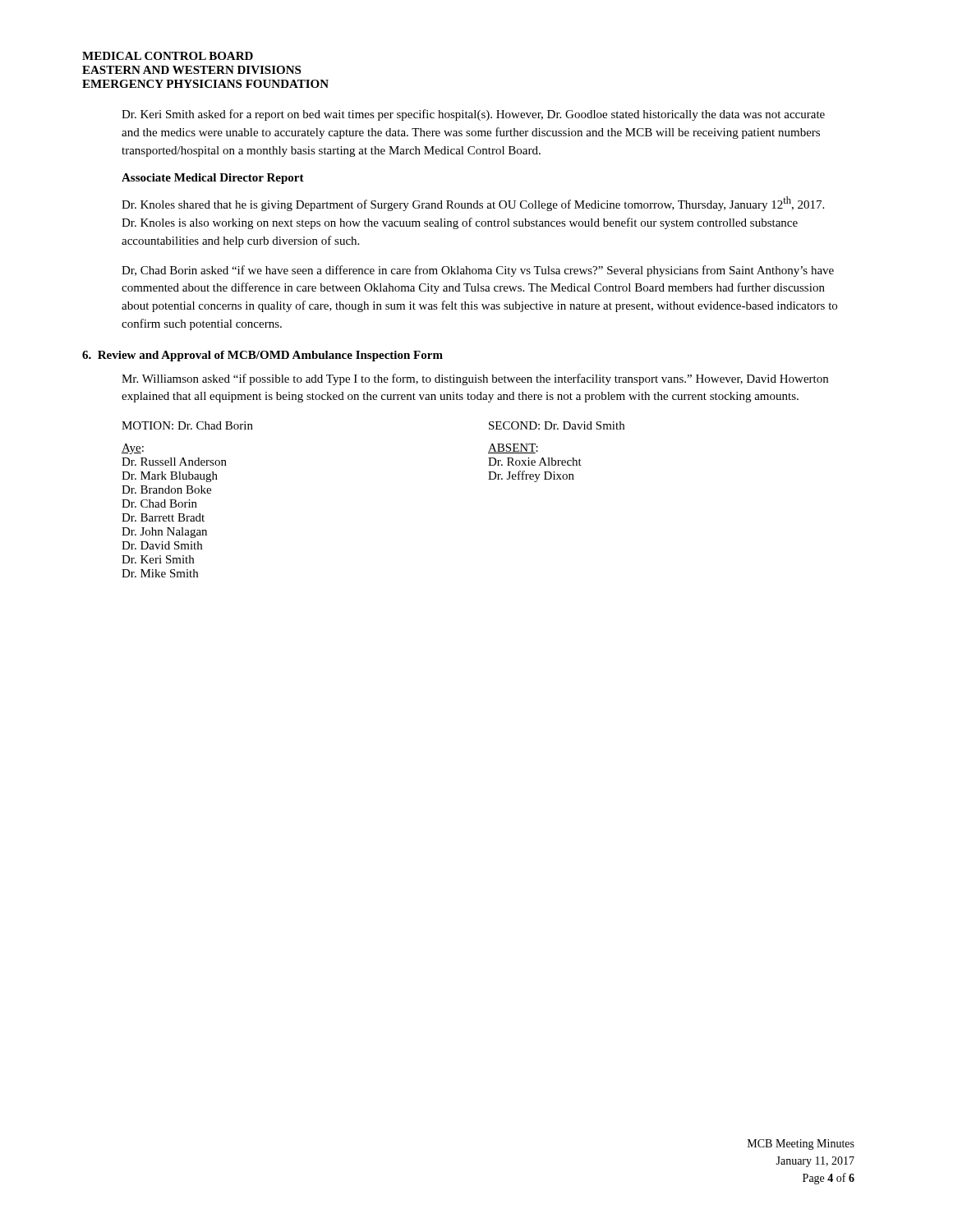
Task: Point to the text block starting "6. Review and"
Action: click(x=262, y=354)
